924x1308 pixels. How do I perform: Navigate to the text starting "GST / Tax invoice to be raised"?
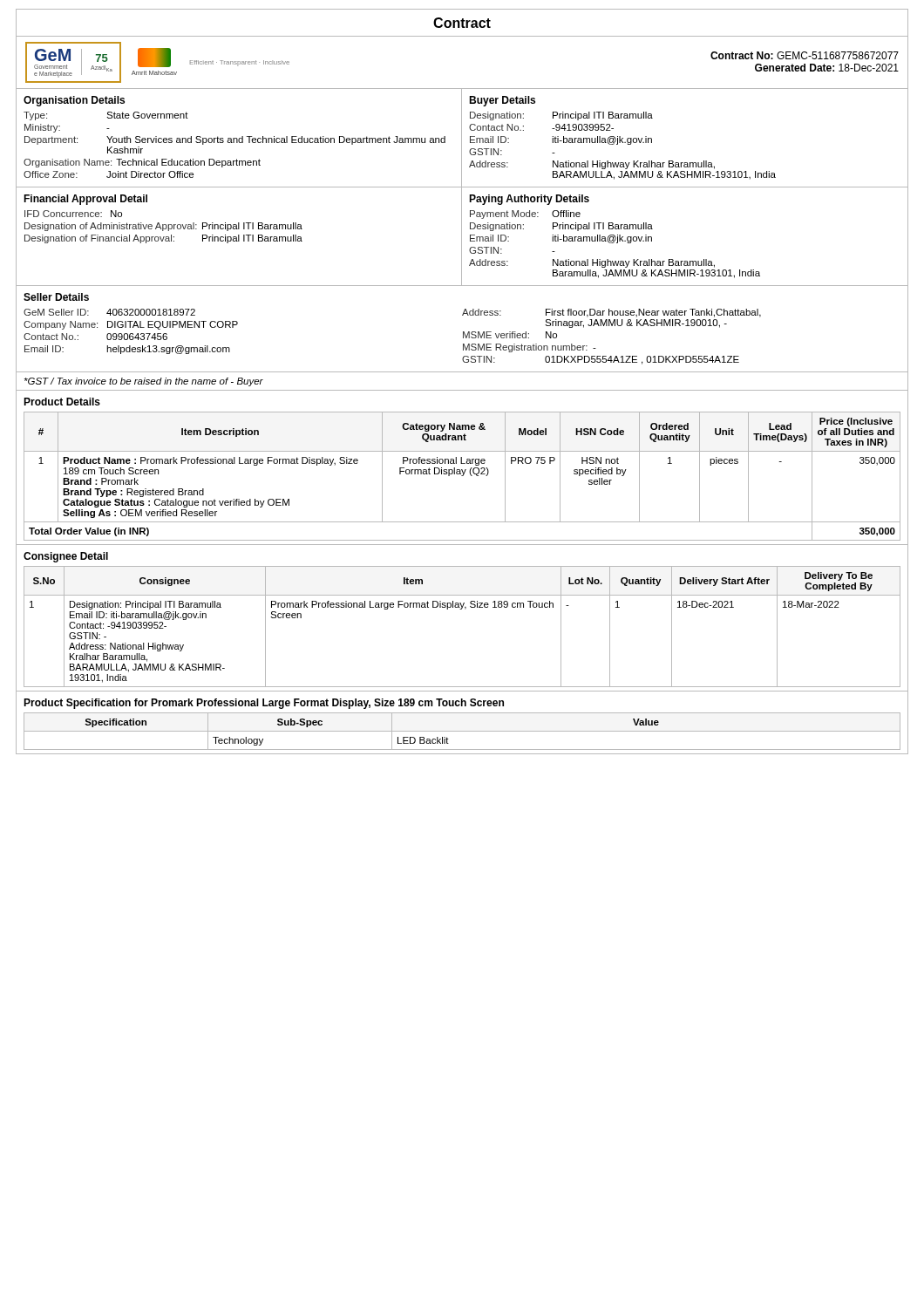[x=143, y=381]
